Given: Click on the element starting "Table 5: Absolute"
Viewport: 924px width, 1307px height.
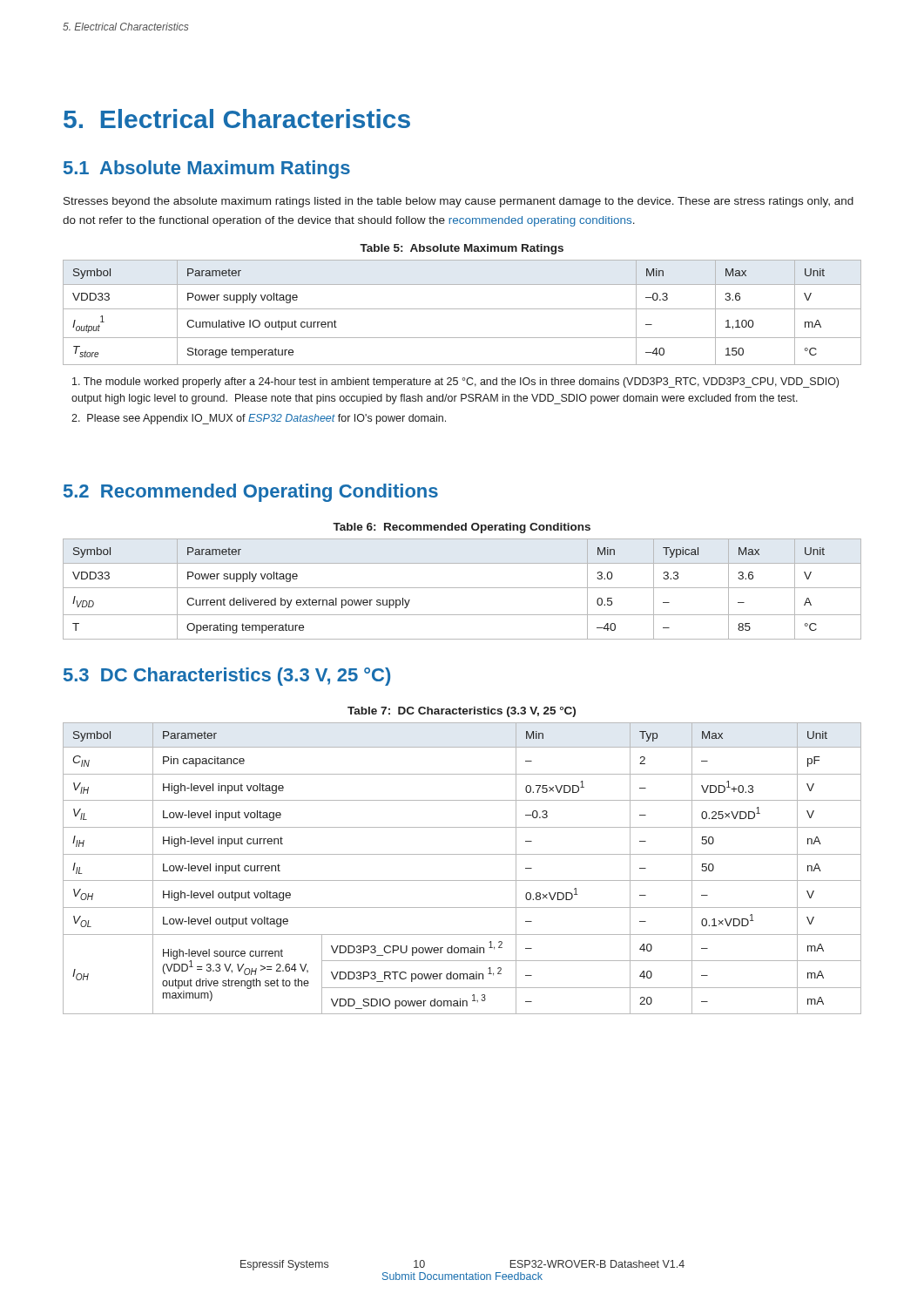Looking at the screenshot, I should (x=462, y=248).
